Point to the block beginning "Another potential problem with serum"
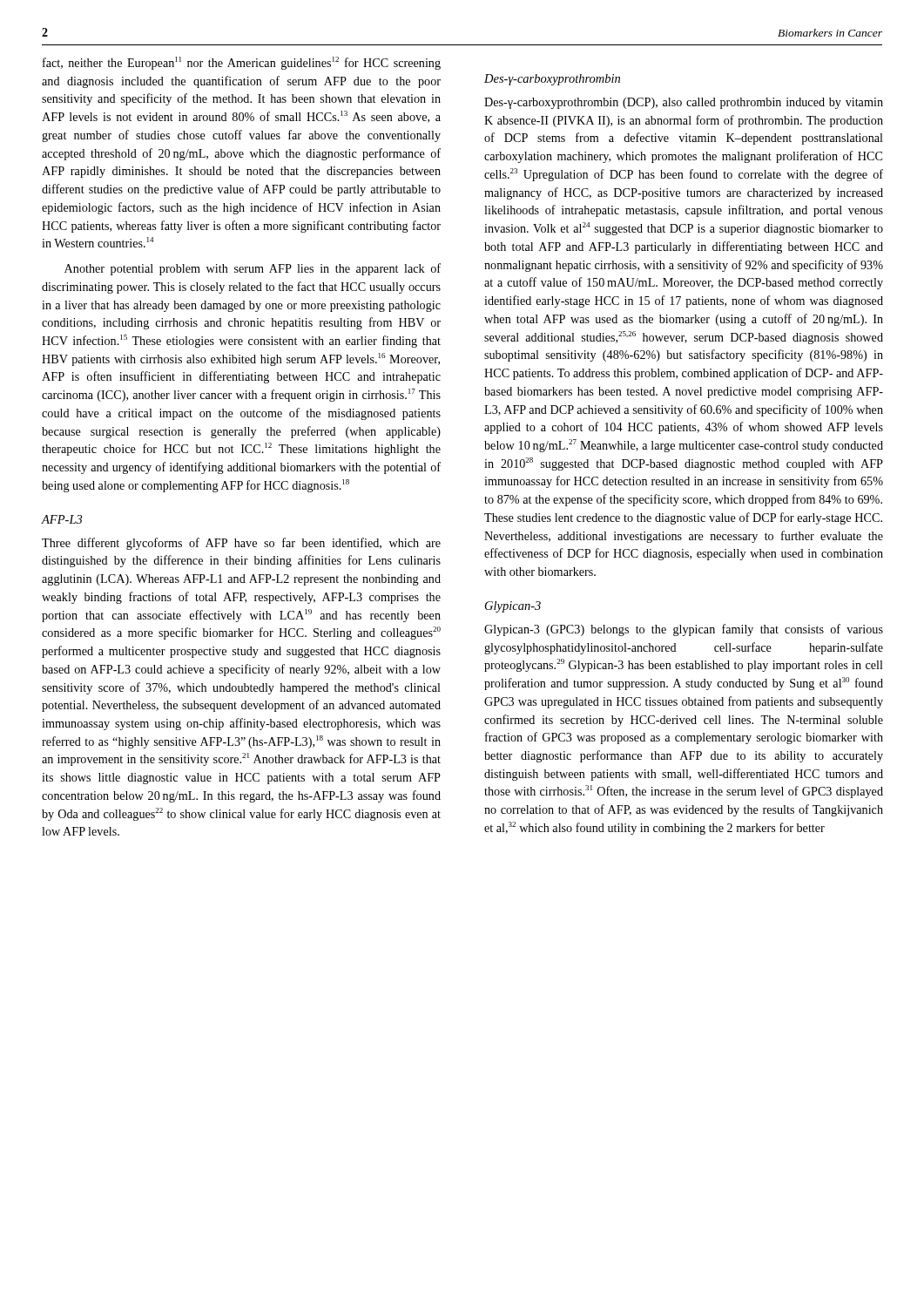 [241, 377]
